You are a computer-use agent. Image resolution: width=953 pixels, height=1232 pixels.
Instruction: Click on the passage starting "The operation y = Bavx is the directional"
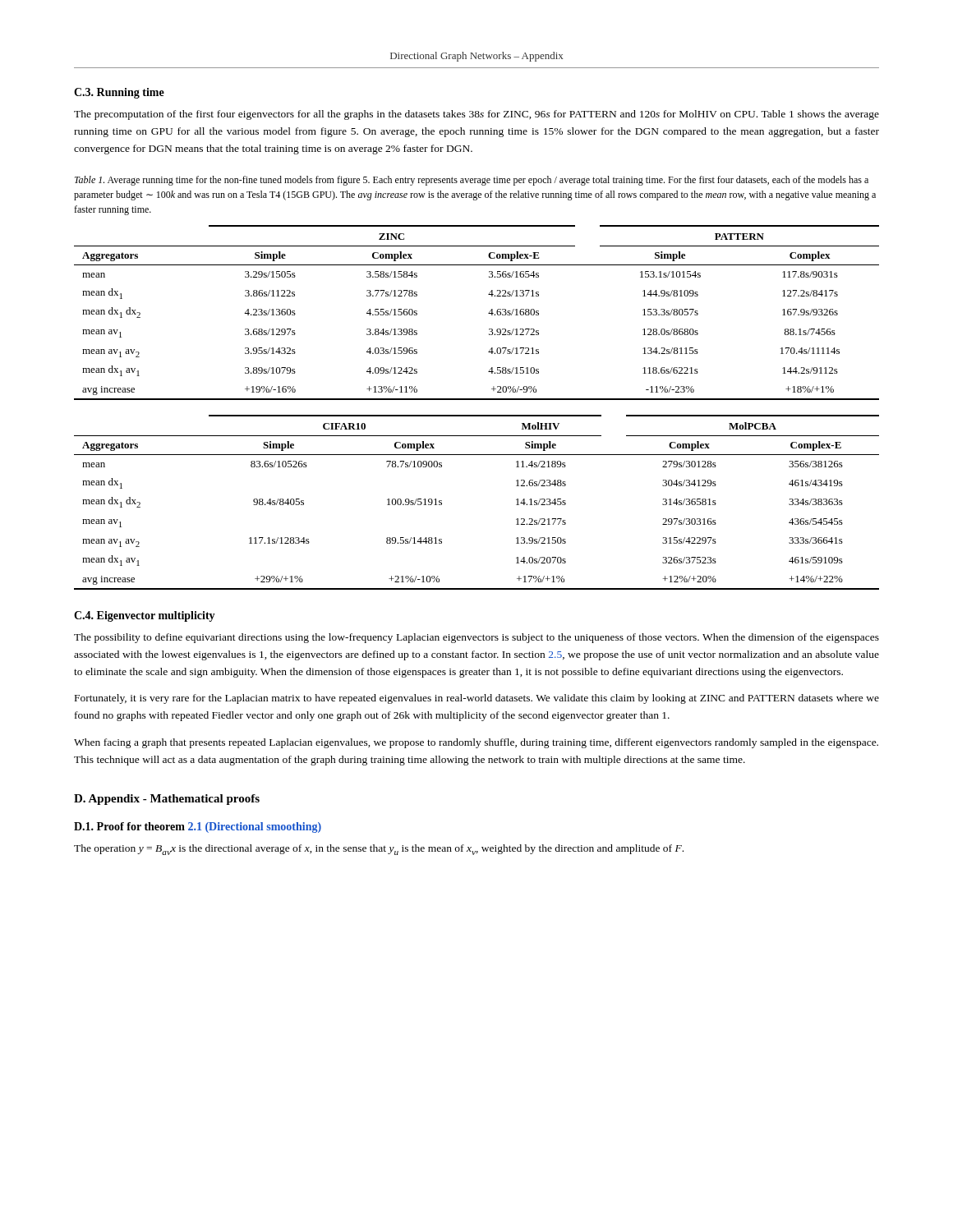379,849
